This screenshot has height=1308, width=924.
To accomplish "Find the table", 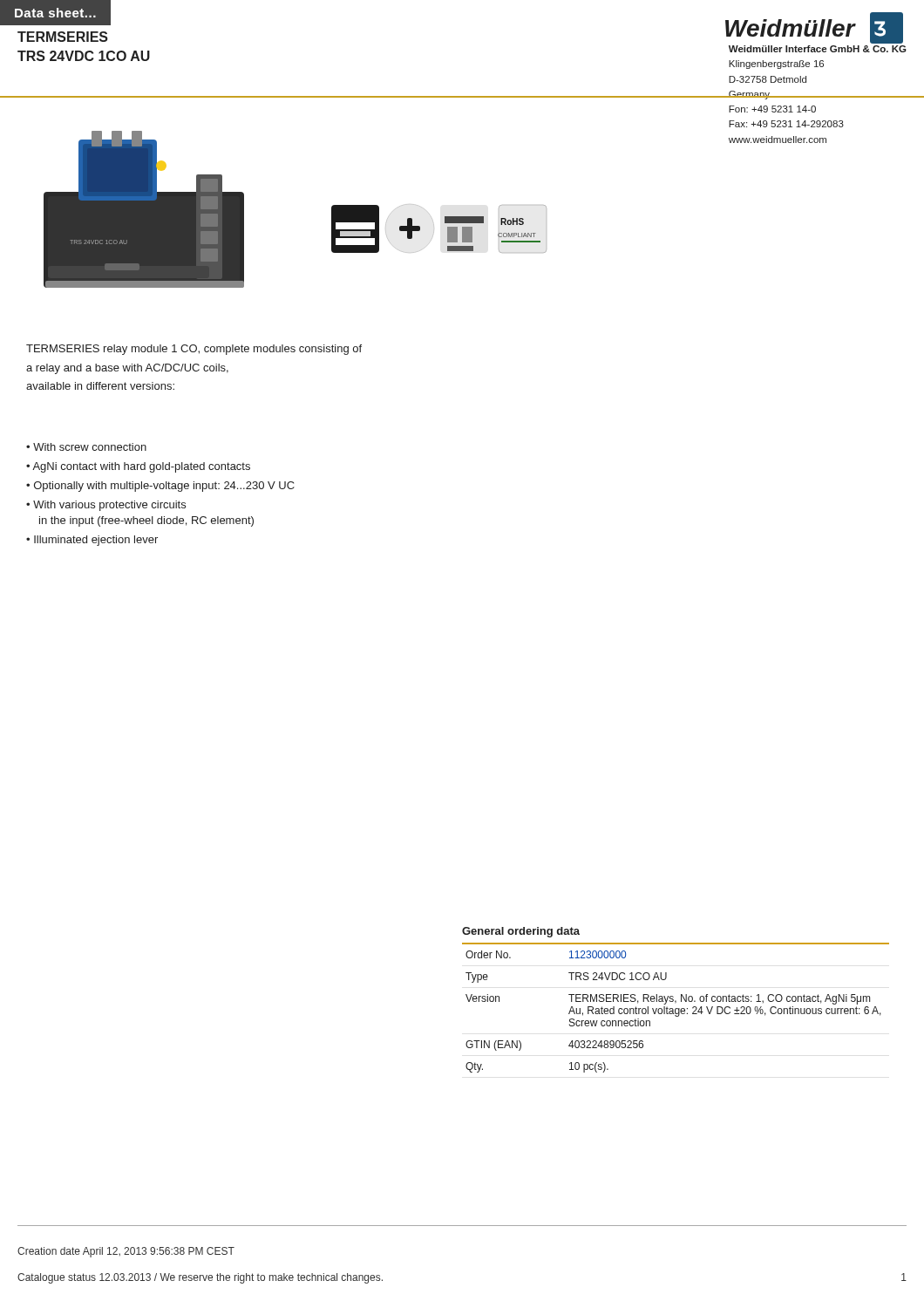I will 676,1011.
